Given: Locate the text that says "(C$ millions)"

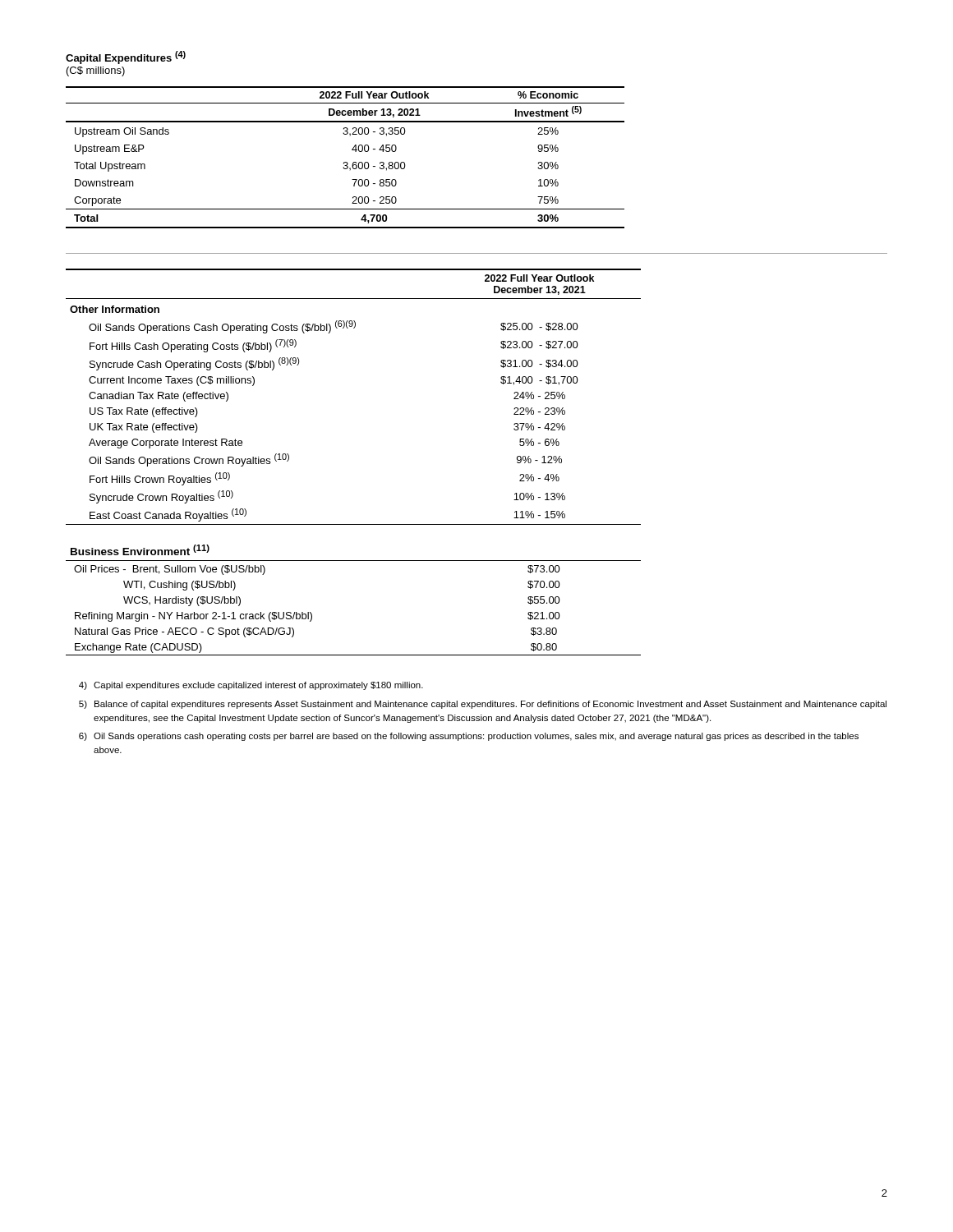Looking at the screenshot, I should (95, 70).
